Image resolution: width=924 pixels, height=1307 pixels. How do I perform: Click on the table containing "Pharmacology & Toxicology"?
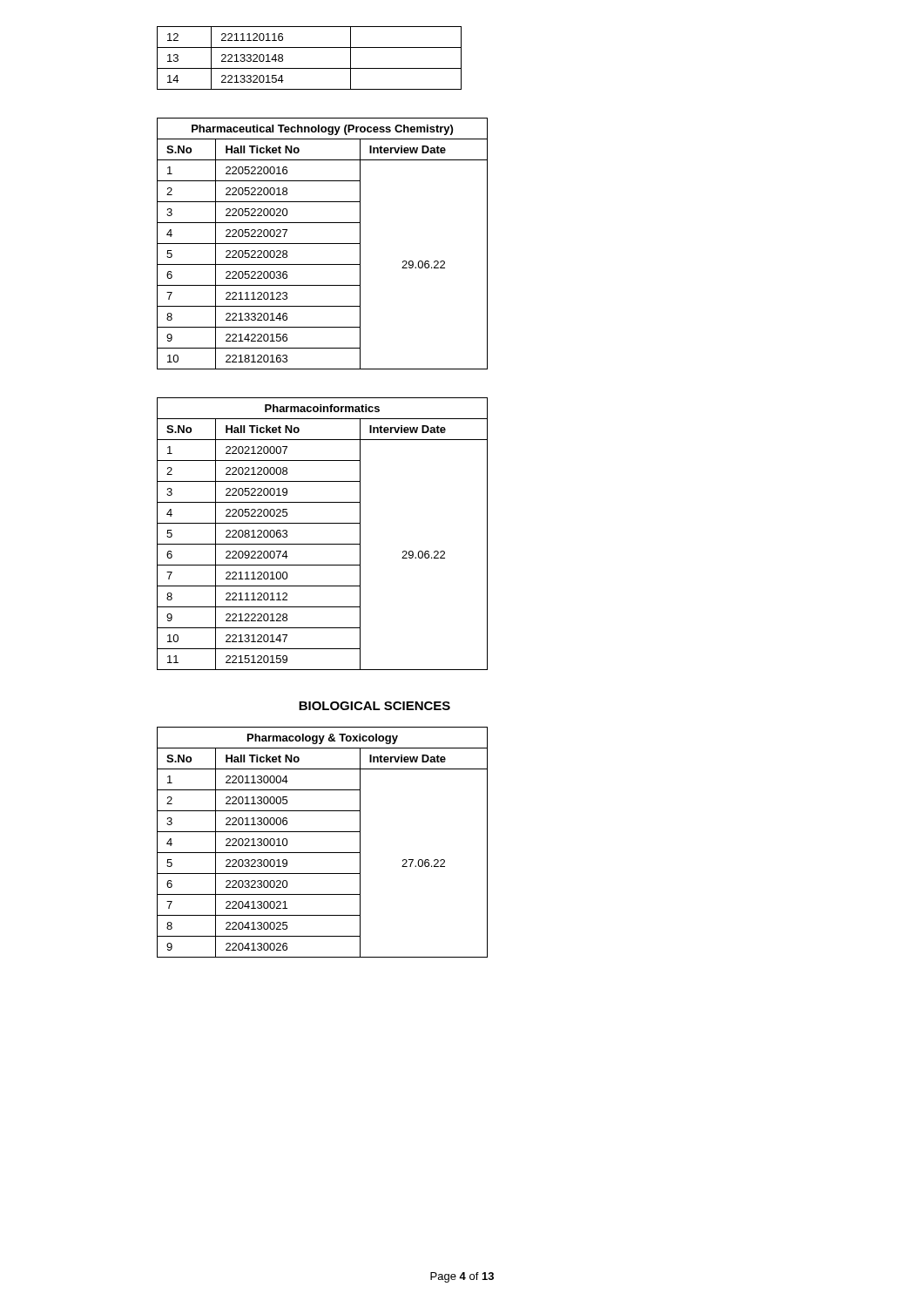click(374, 842)
